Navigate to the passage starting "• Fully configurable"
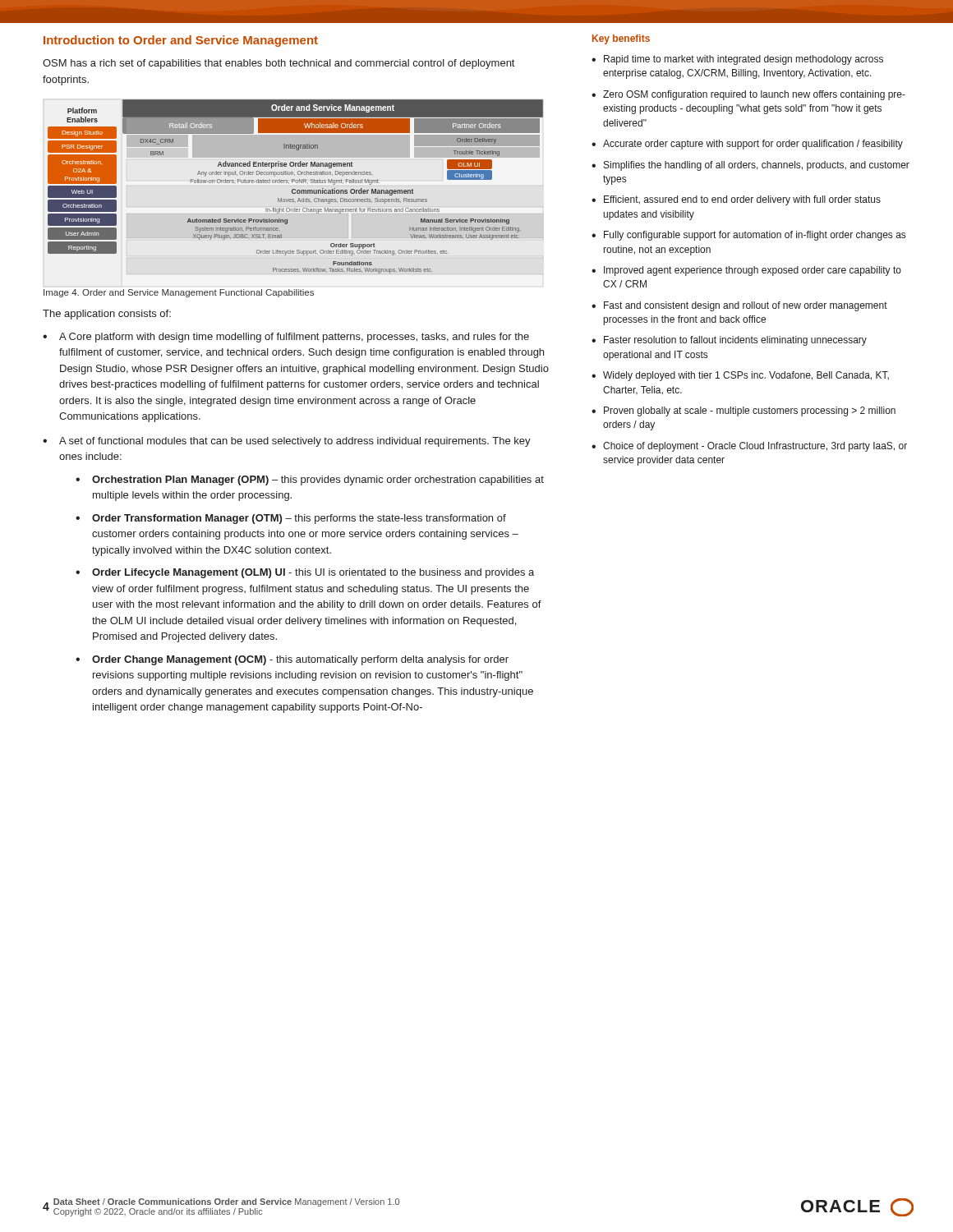Screen dimensions: 1232x953 [x=752, y=243]
